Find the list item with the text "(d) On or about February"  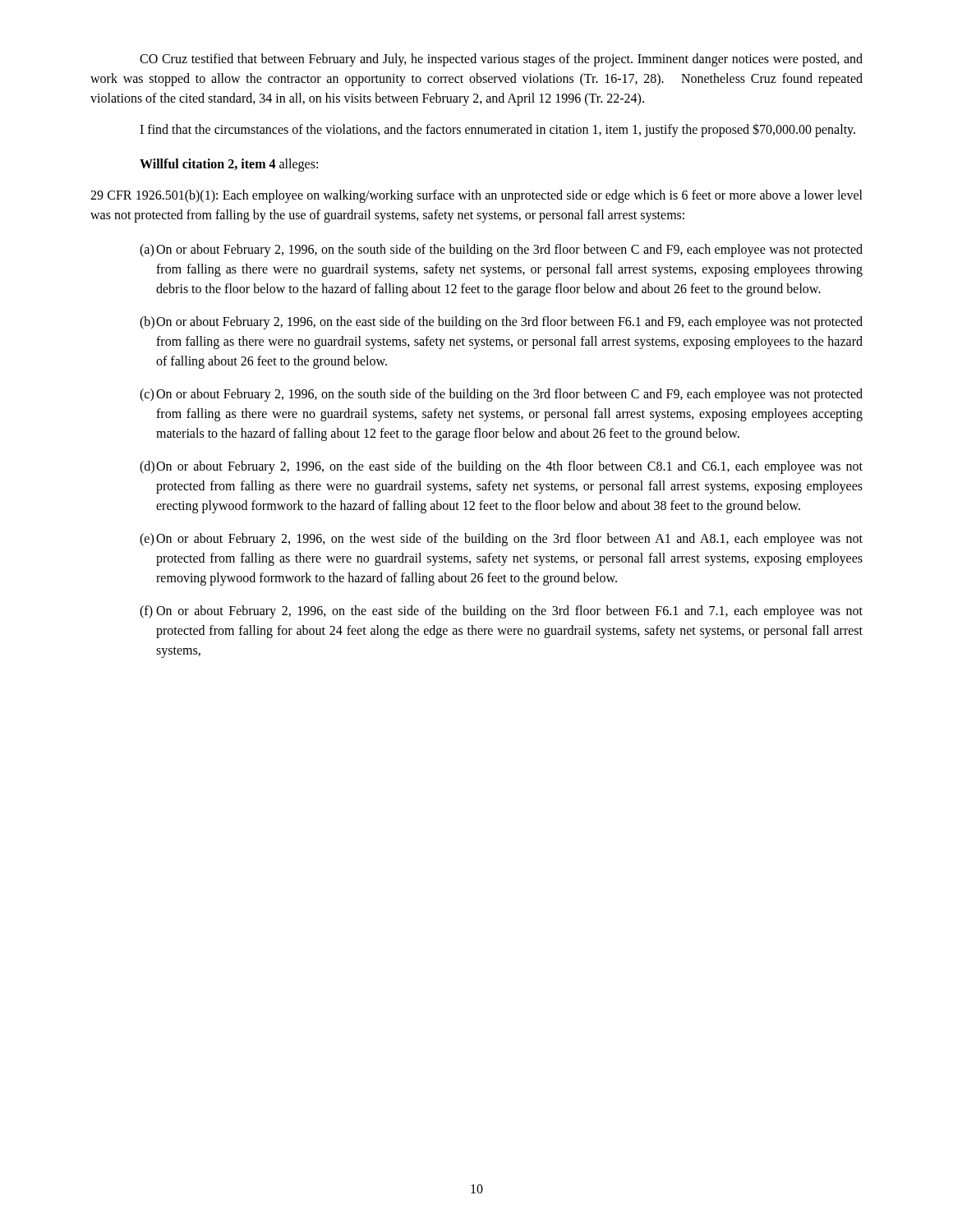(476, 486)
